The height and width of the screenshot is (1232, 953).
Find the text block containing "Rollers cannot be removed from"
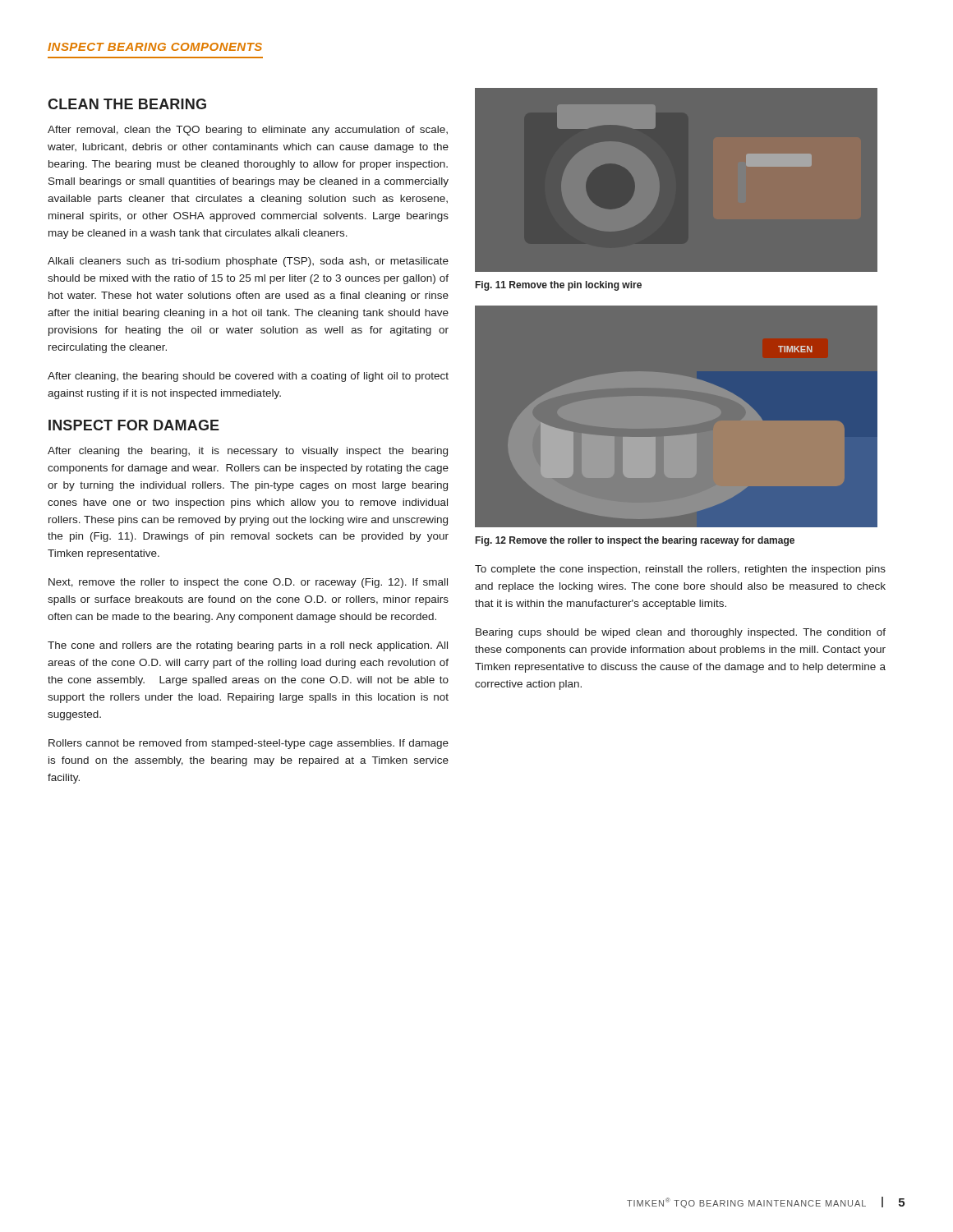point(248,760)
